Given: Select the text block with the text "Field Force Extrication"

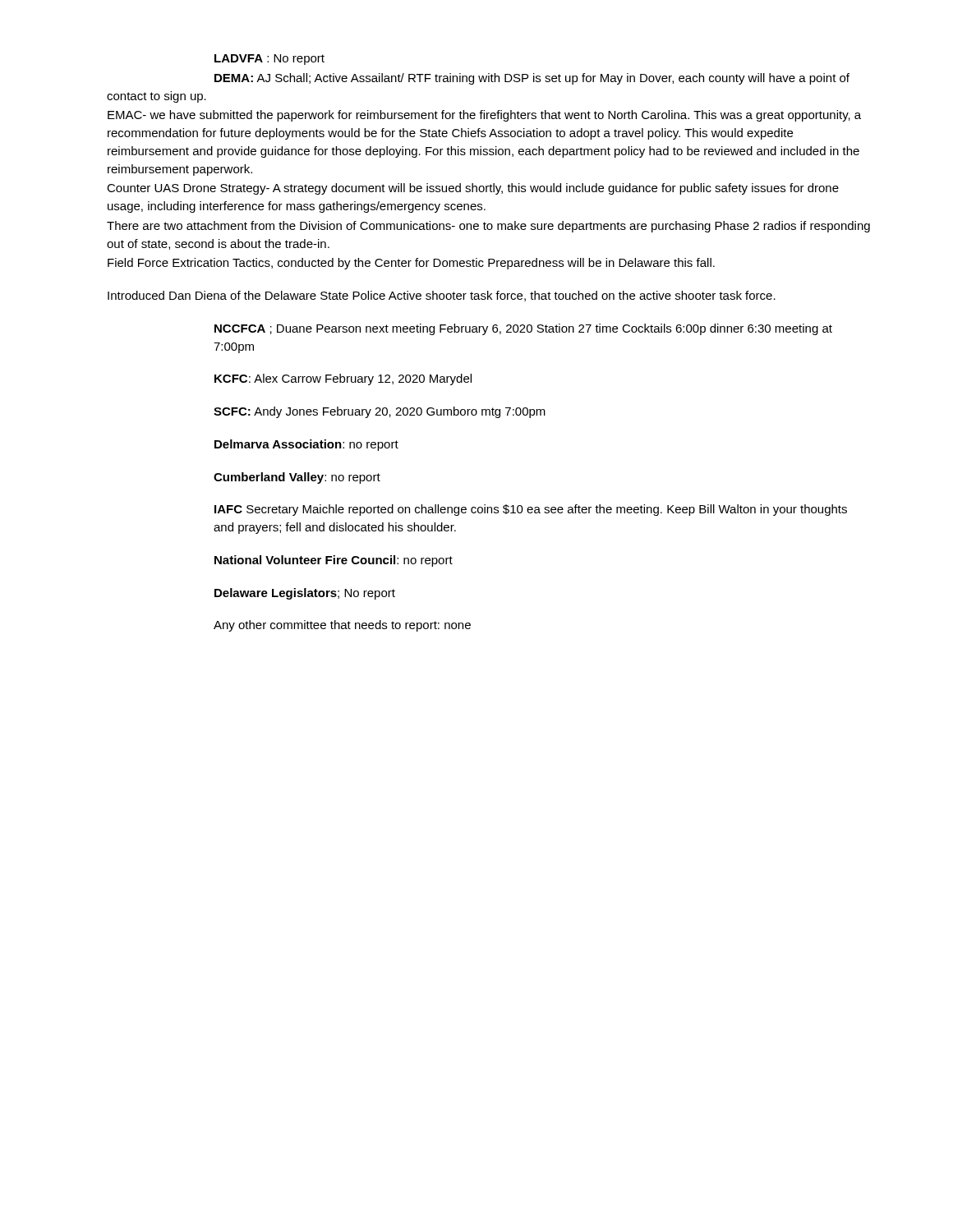Looking at the screenshot, I should [x=411, y=263].
